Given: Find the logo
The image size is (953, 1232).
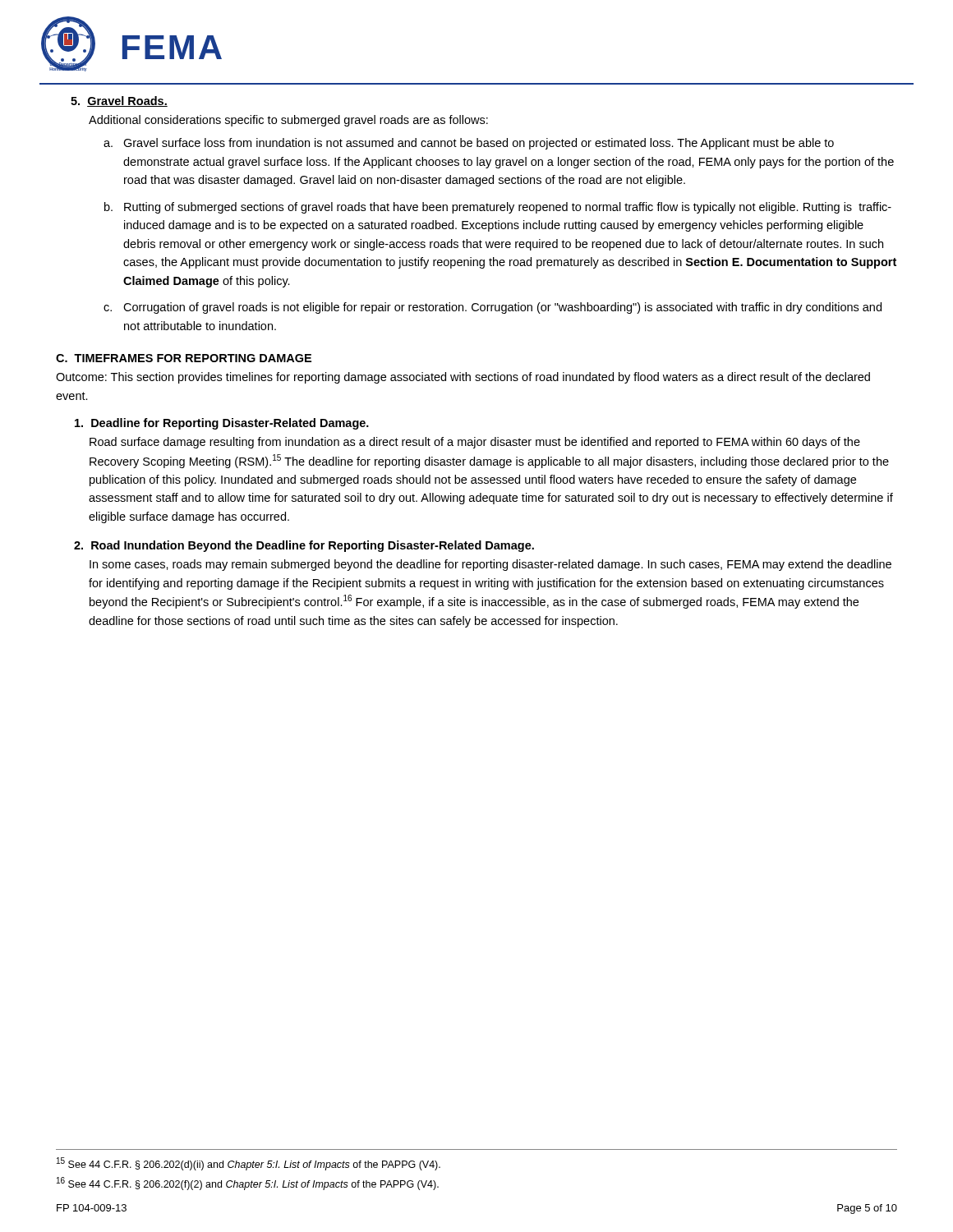Looking at the screenshot, I should click(x=80, y=45).
